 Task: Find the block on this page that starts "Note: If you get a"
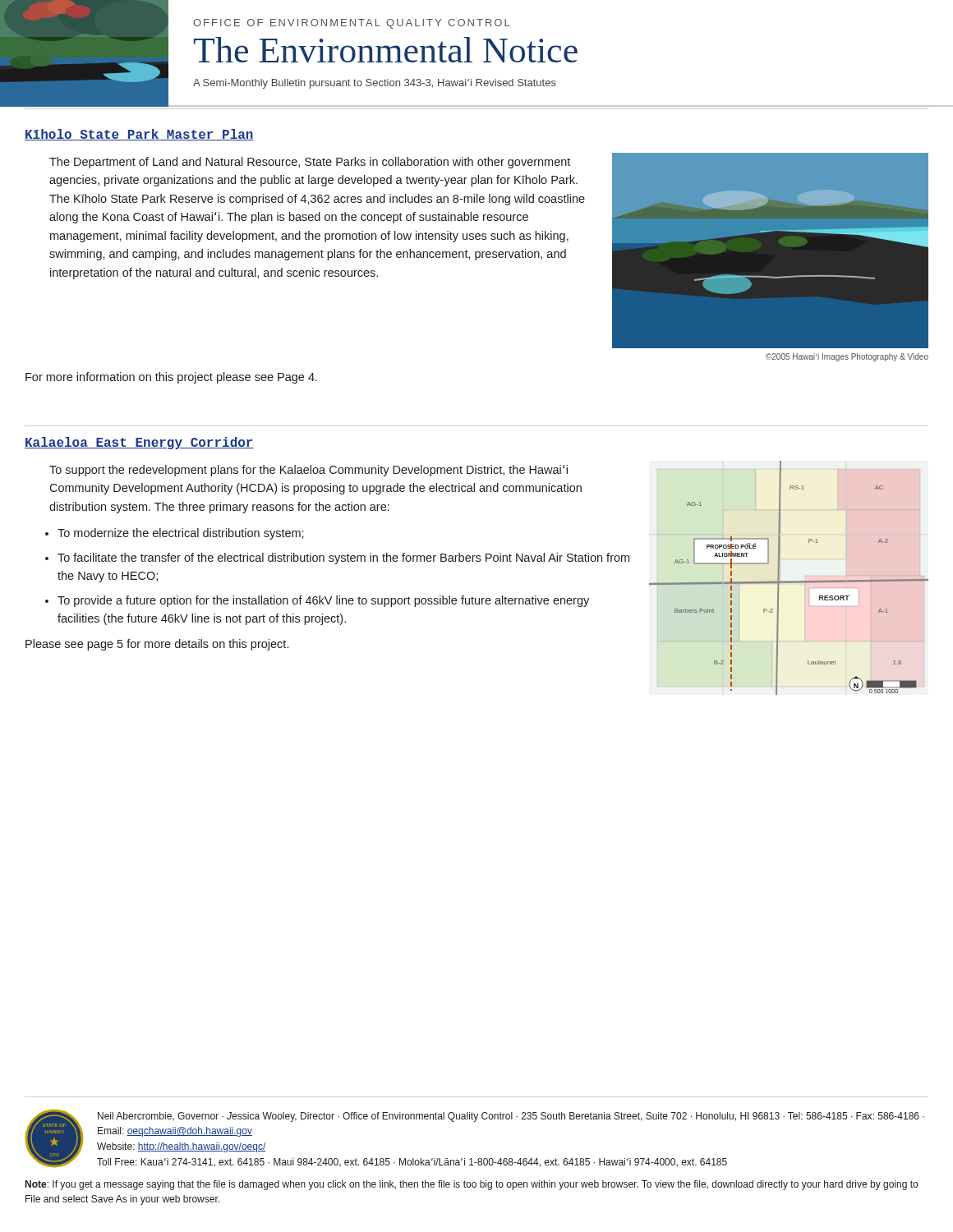click(471, 1192)
